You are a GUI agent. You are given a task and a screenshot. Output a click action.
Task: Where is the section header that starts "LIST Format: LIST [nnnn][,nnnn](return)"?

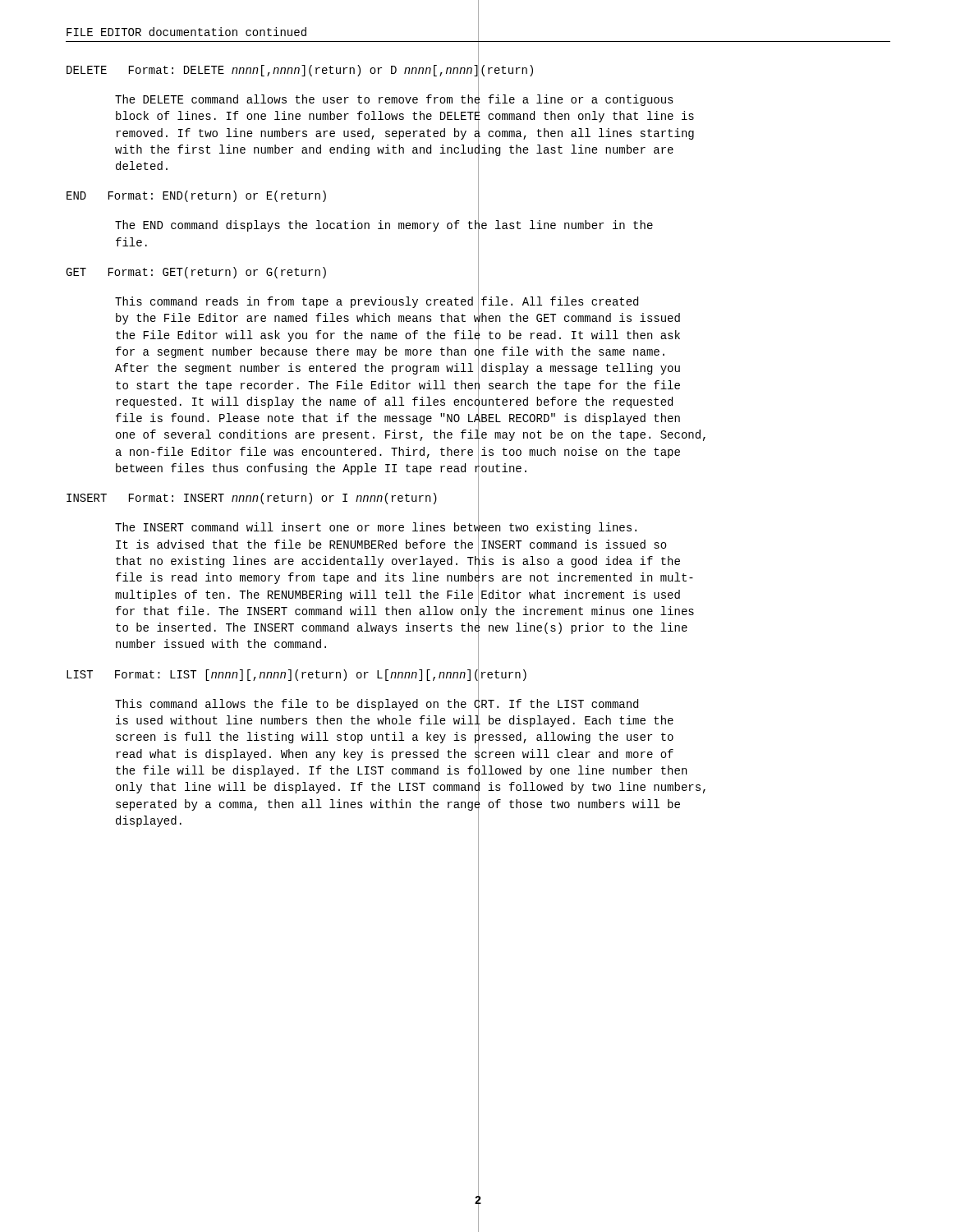(x=478, y=675)
